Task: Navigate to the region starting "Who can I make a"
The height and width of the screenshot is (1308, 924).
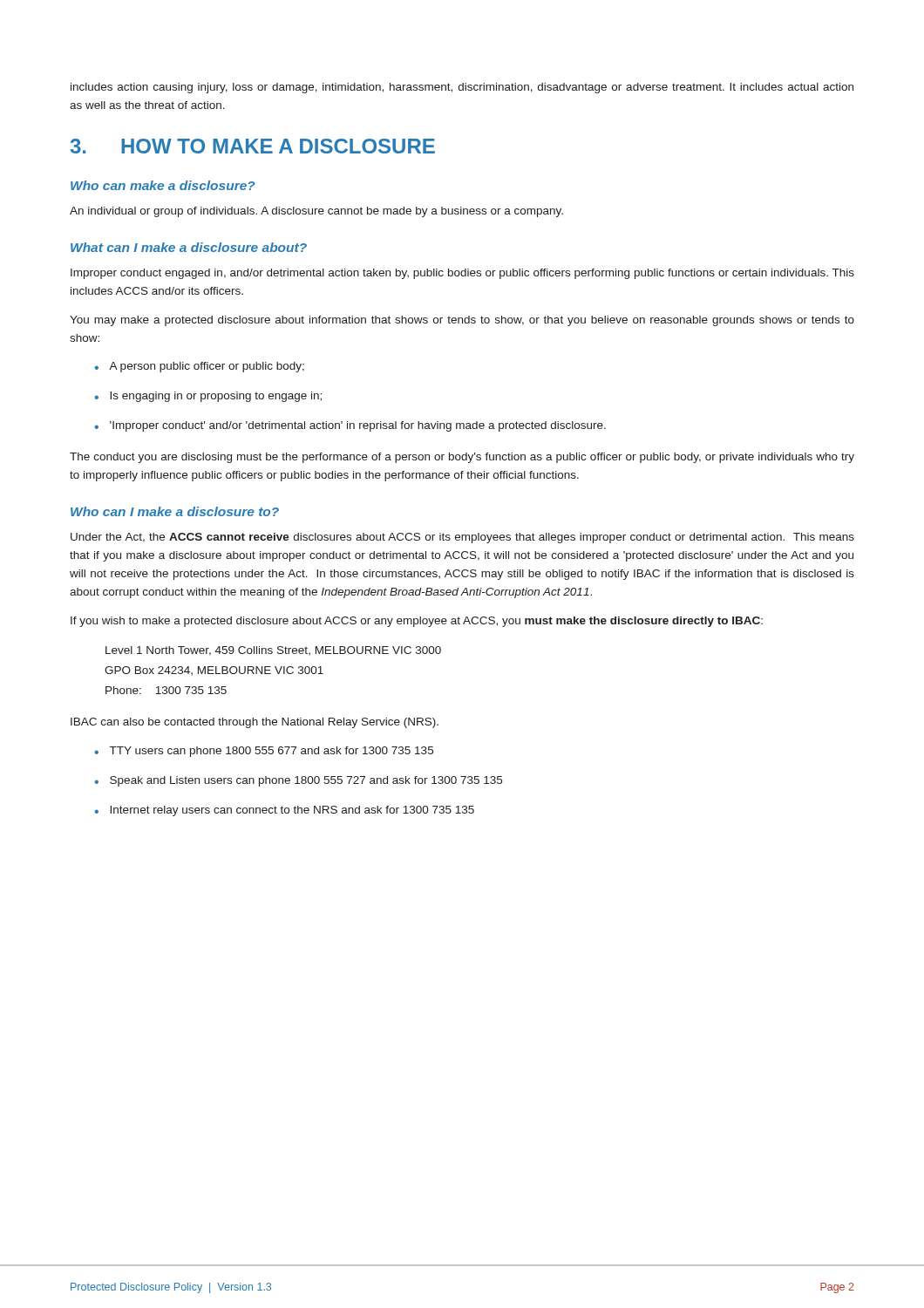Action: coord(174,512)
